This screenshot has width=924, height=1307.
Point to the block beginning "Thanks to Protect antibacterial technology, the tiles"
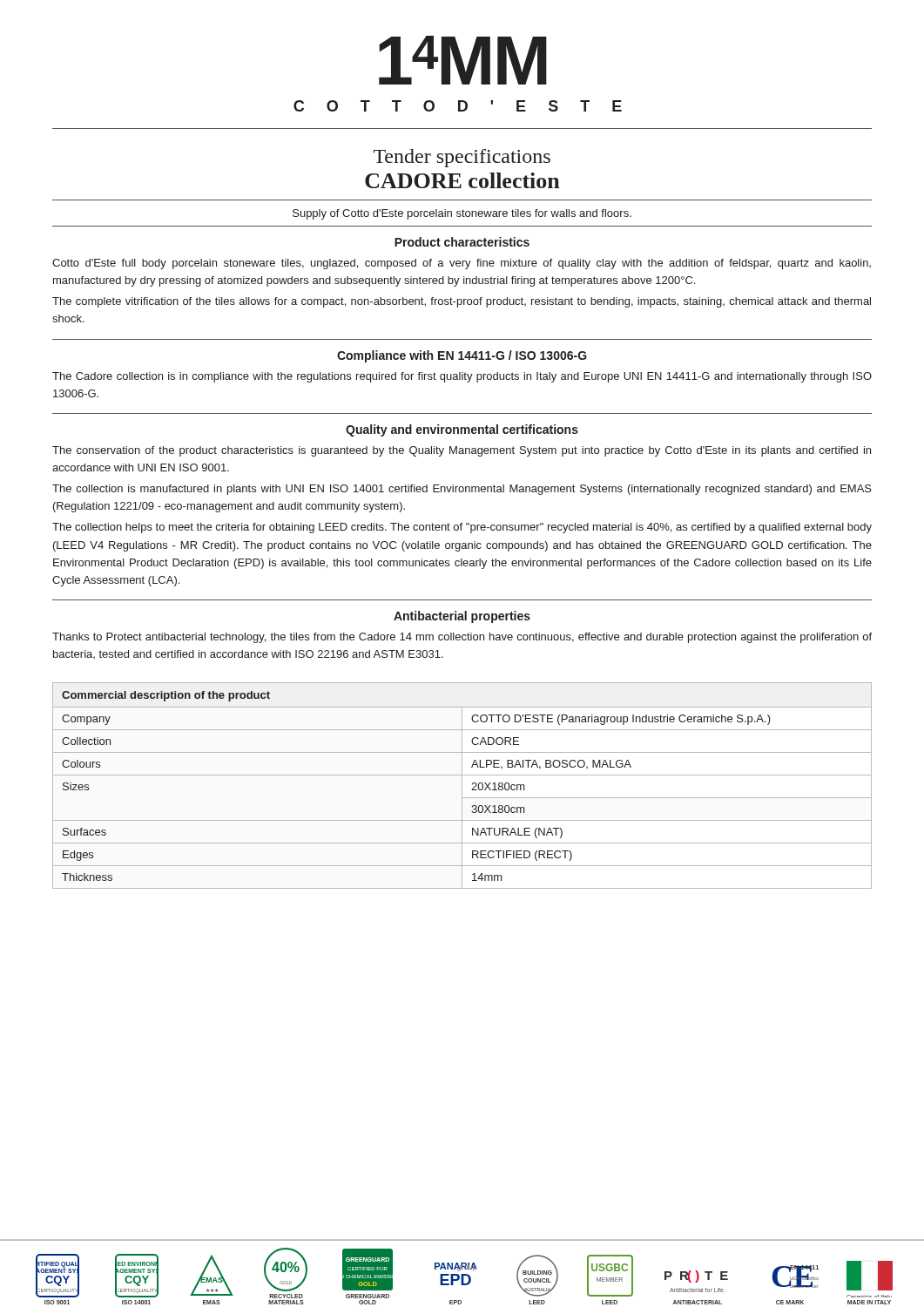click(462, 646)
